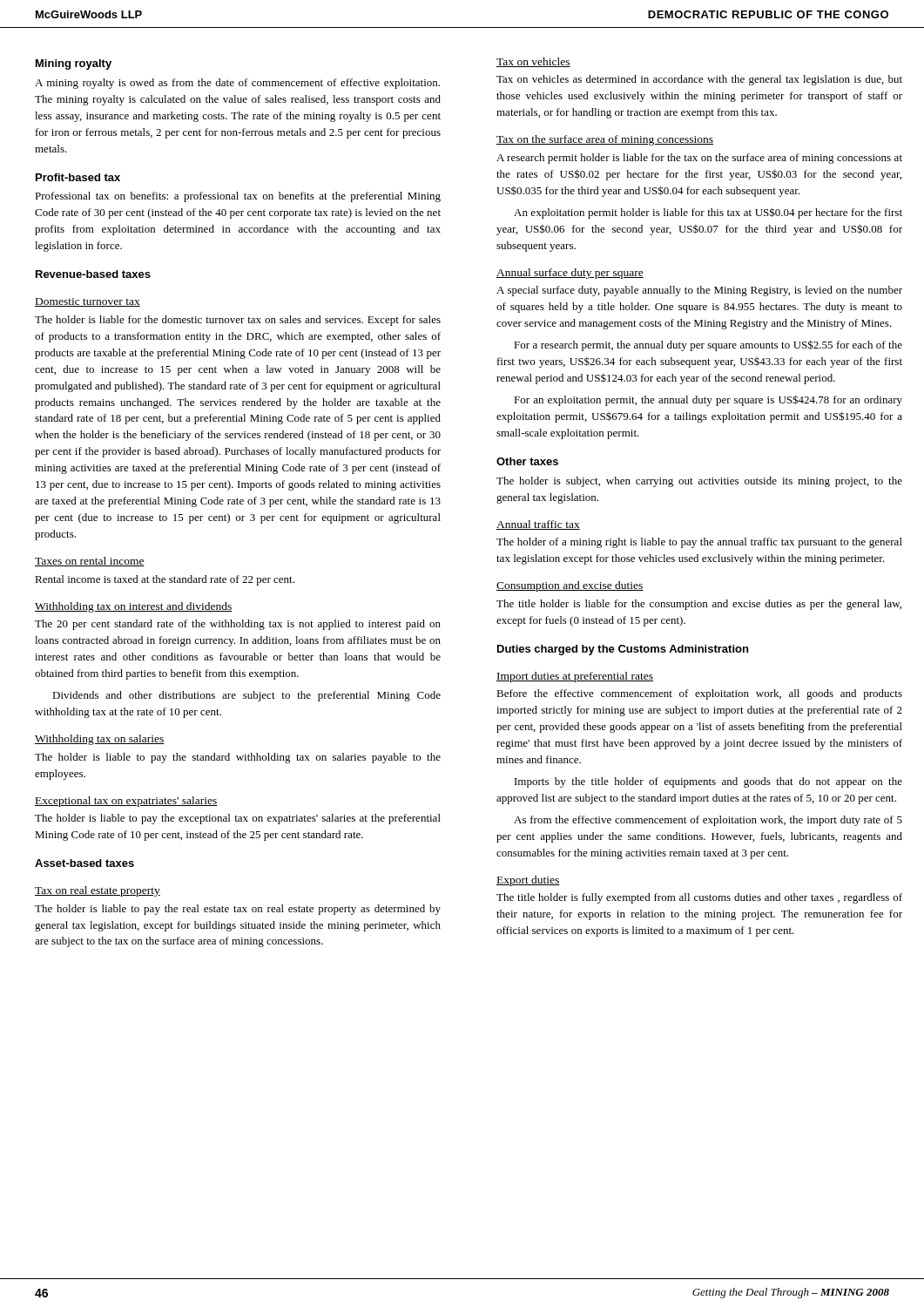Viewport: 924px width, 1307px height.
Task: Click on the text starting "Consumption and excise duties"
Action: pos(570,585)
